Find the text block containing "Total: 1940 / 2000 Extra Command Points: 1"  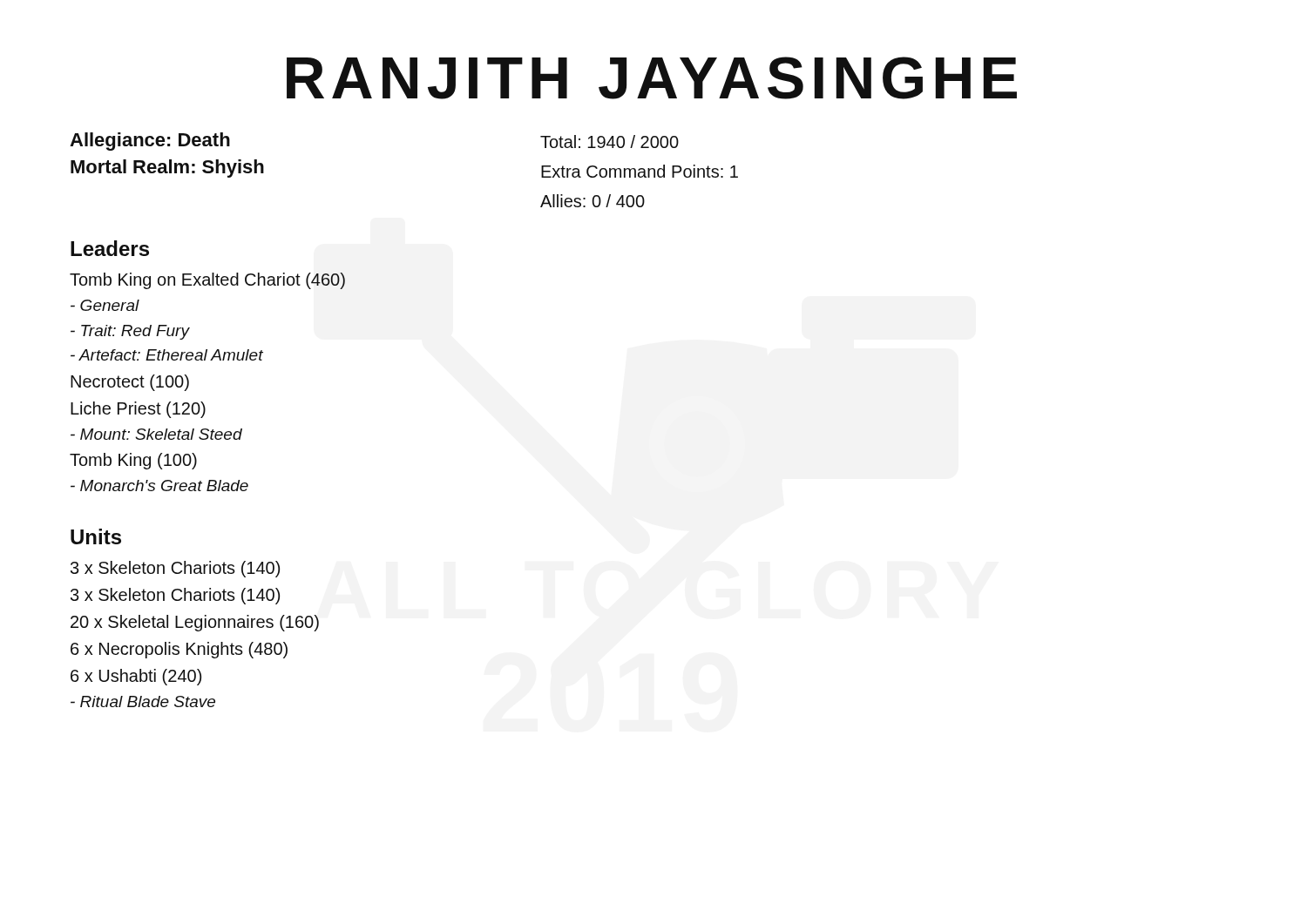point(609,142)
